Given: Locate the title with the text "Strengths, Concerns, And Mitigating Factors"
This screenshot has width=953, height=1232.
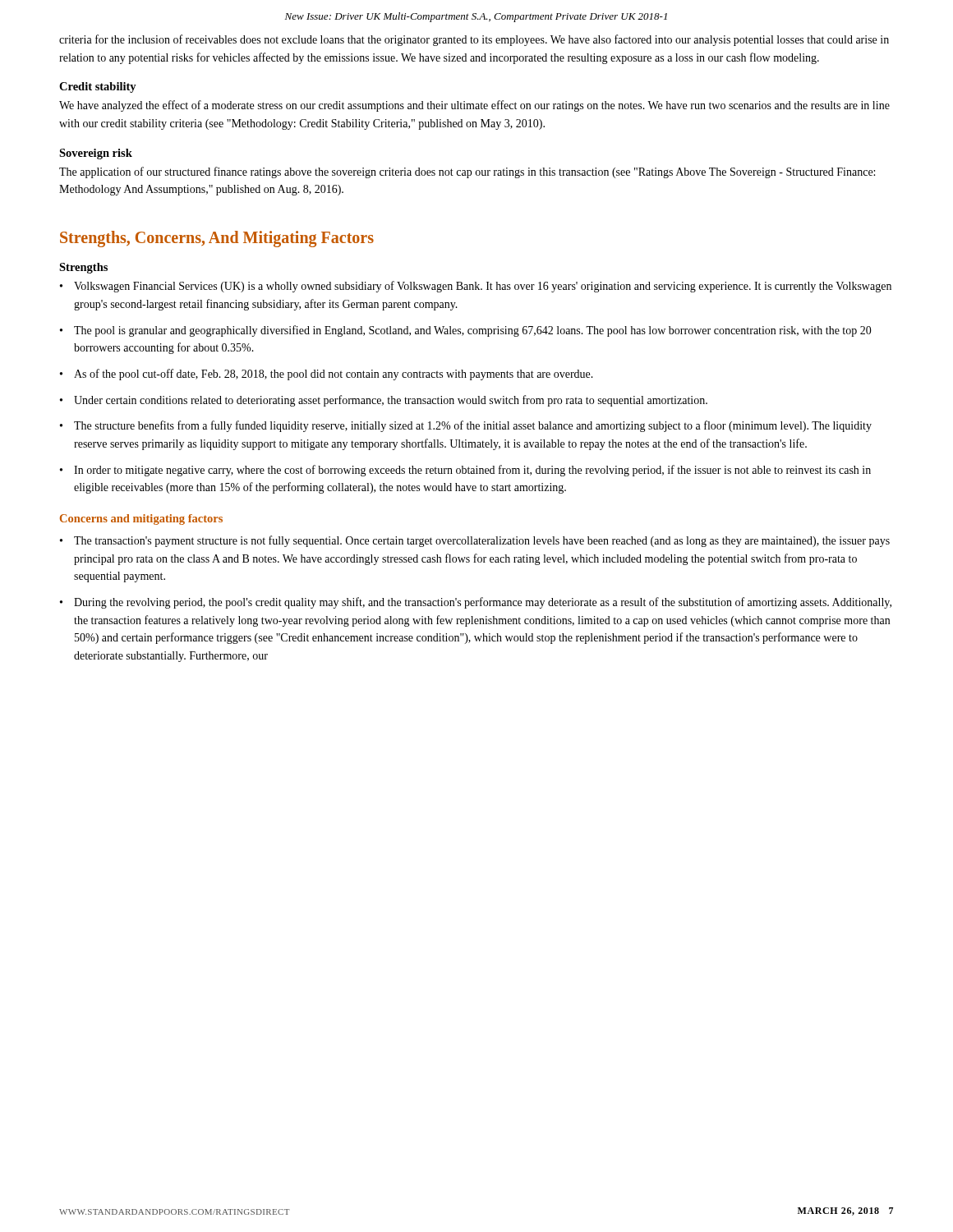Looking at the screenshot, I should (216, 237).
